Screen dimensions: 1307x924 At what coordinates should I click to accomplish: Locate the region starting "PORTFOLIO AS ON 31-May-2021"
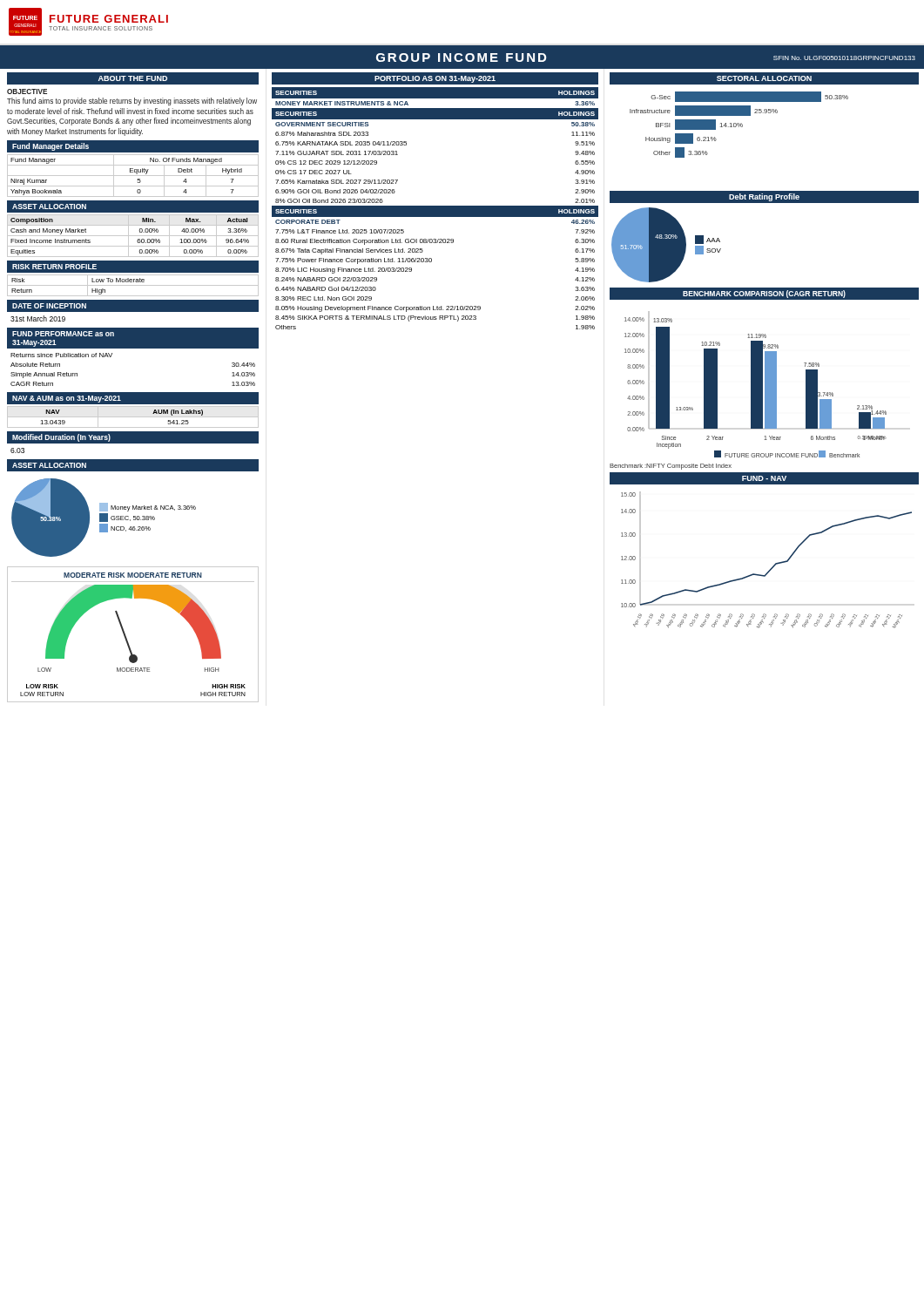435,78
